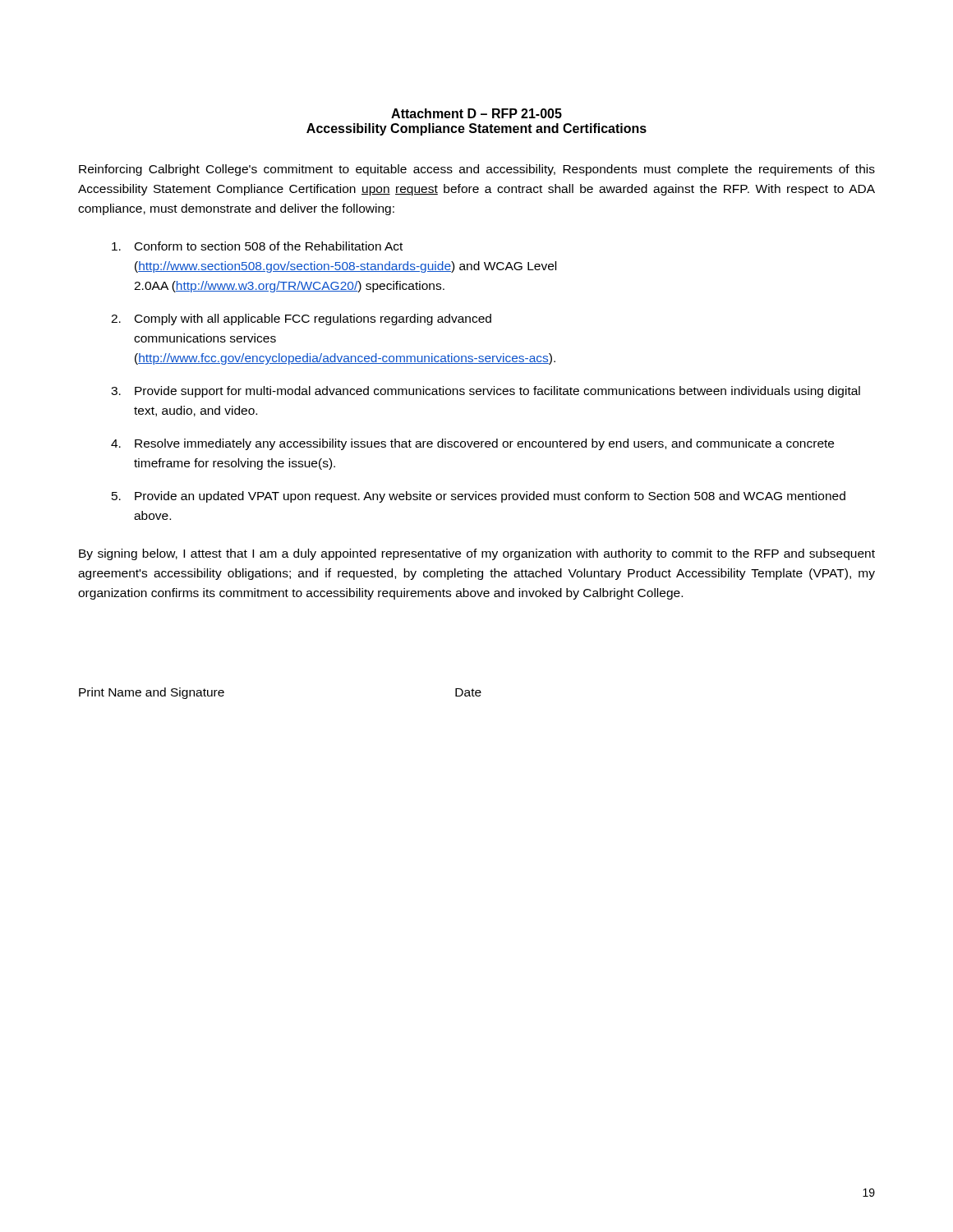Locate the block of text that opens with "Reinforcing Calbright College's commitment to"
This screenshot has width=953, height=1232.
click(476, 188)
